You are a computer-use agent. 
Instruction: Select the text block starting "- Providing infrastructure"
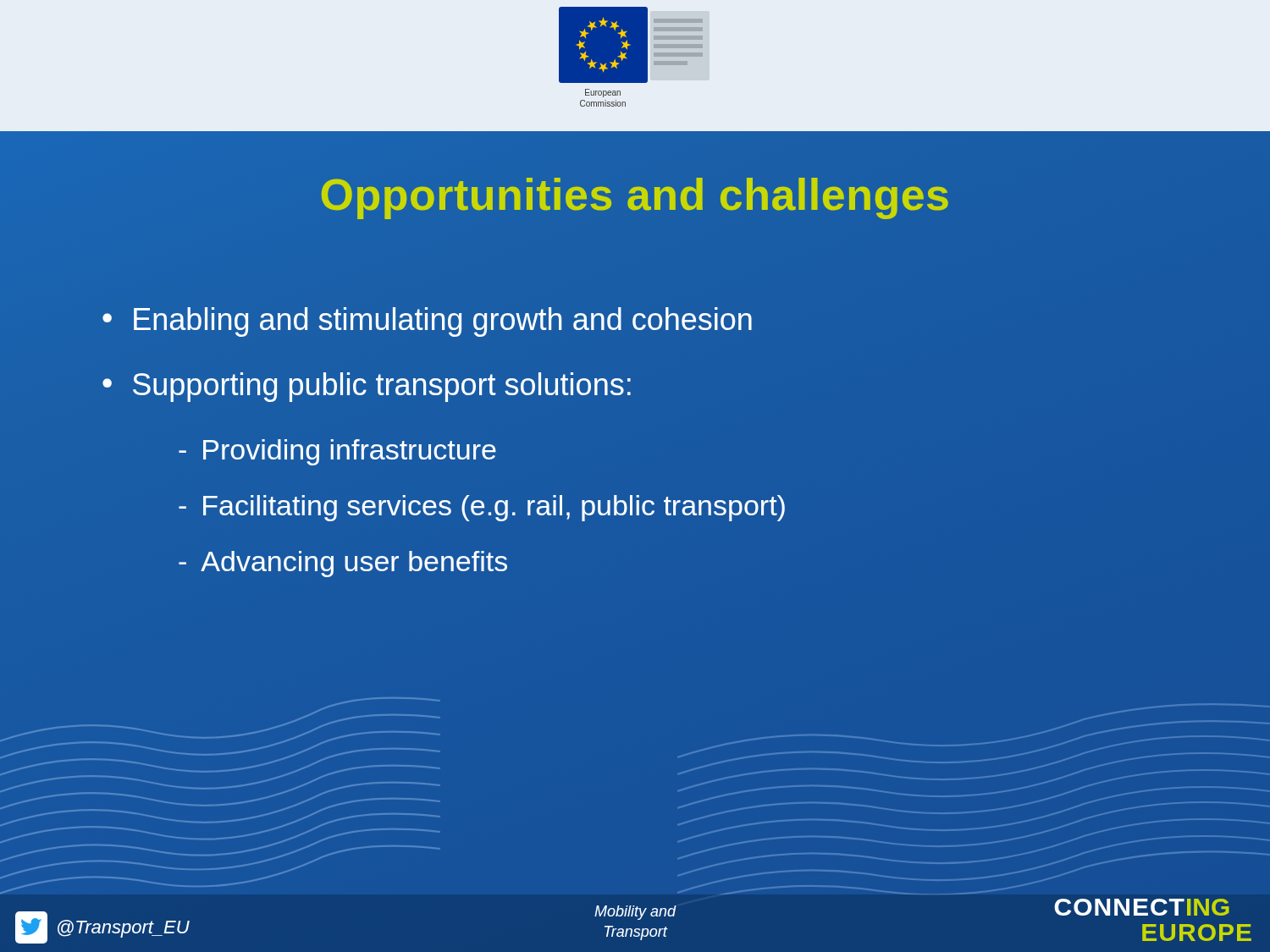click(x=337, y=449)
